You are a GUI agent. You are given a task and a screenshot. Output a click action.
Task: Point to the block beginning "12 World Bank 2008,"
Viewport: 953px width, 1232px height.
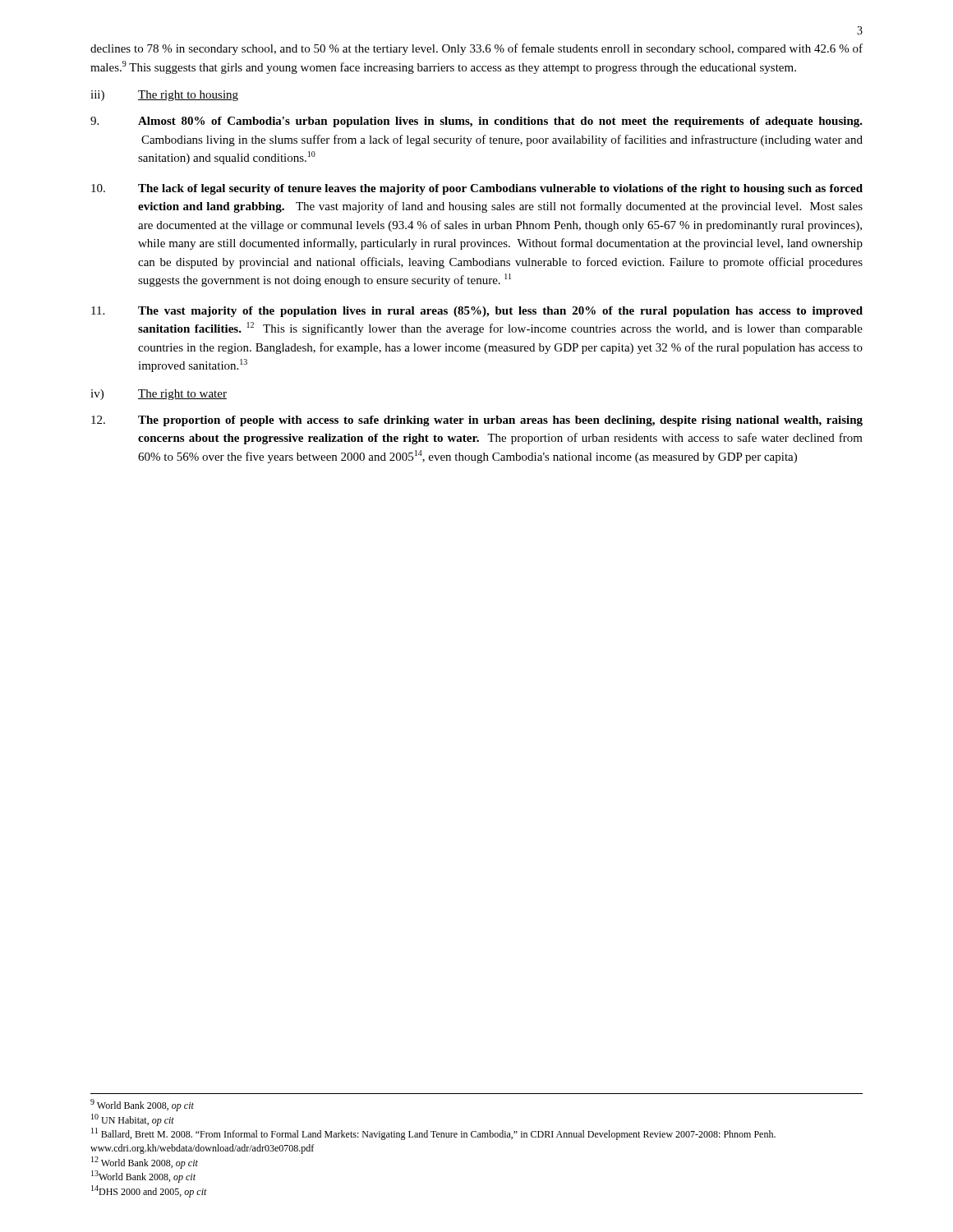[x=144, y=1163]
